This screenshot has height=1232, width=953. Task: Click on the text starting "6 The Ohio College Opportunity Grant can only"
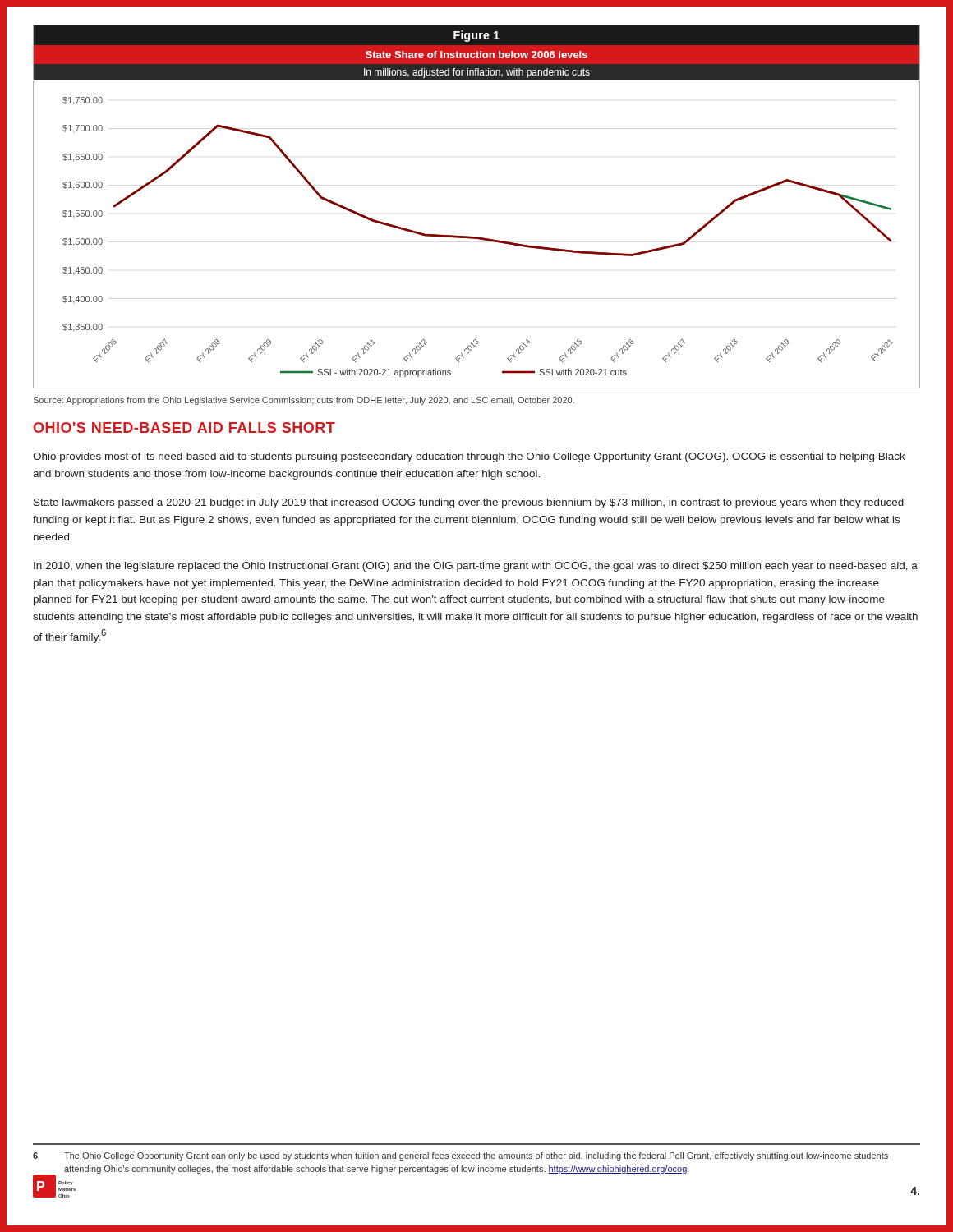pos(476,1163)
